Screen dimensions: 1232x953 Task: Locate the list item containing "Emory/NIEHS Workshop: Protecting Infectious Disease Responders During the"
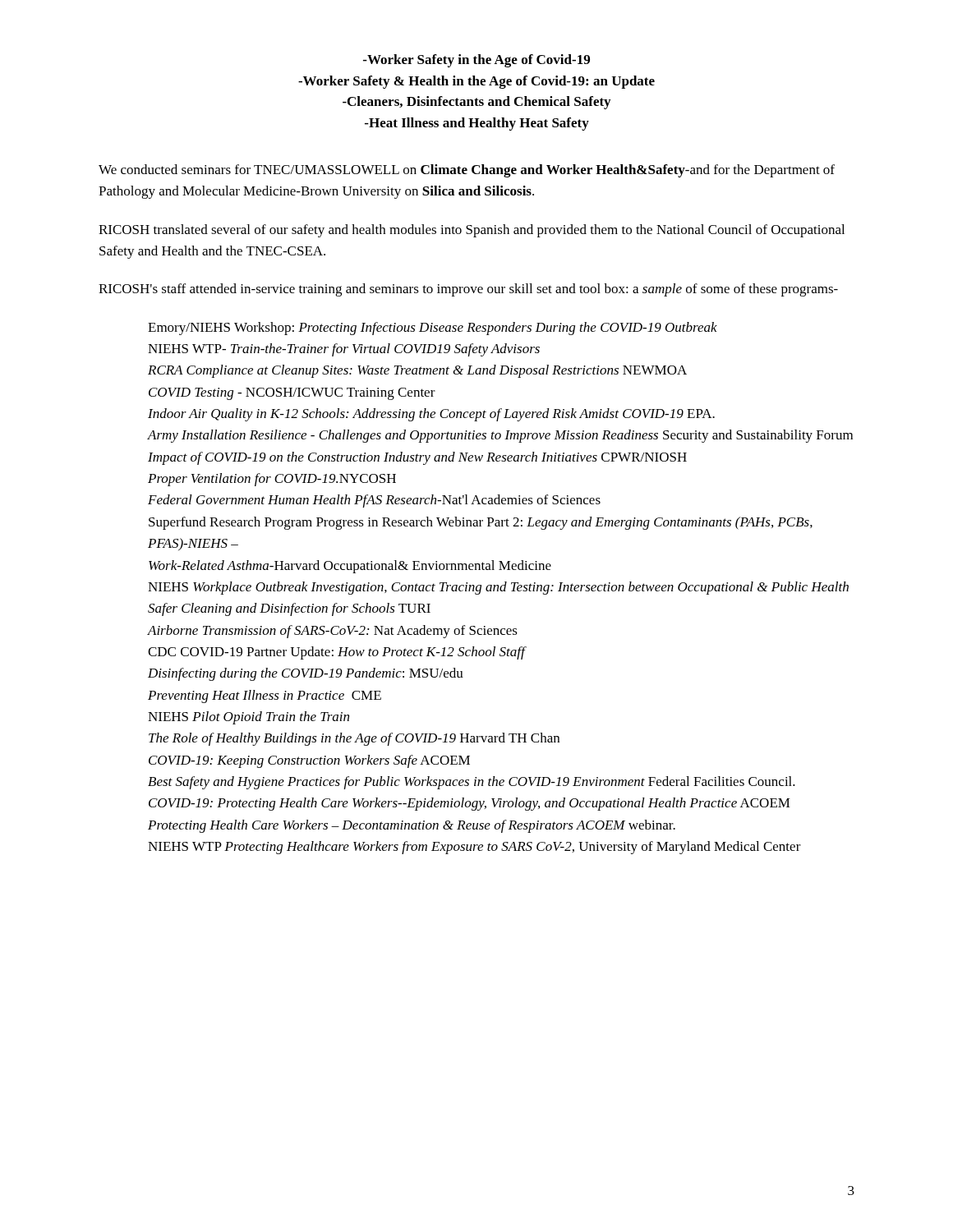(x=501, y=328)
